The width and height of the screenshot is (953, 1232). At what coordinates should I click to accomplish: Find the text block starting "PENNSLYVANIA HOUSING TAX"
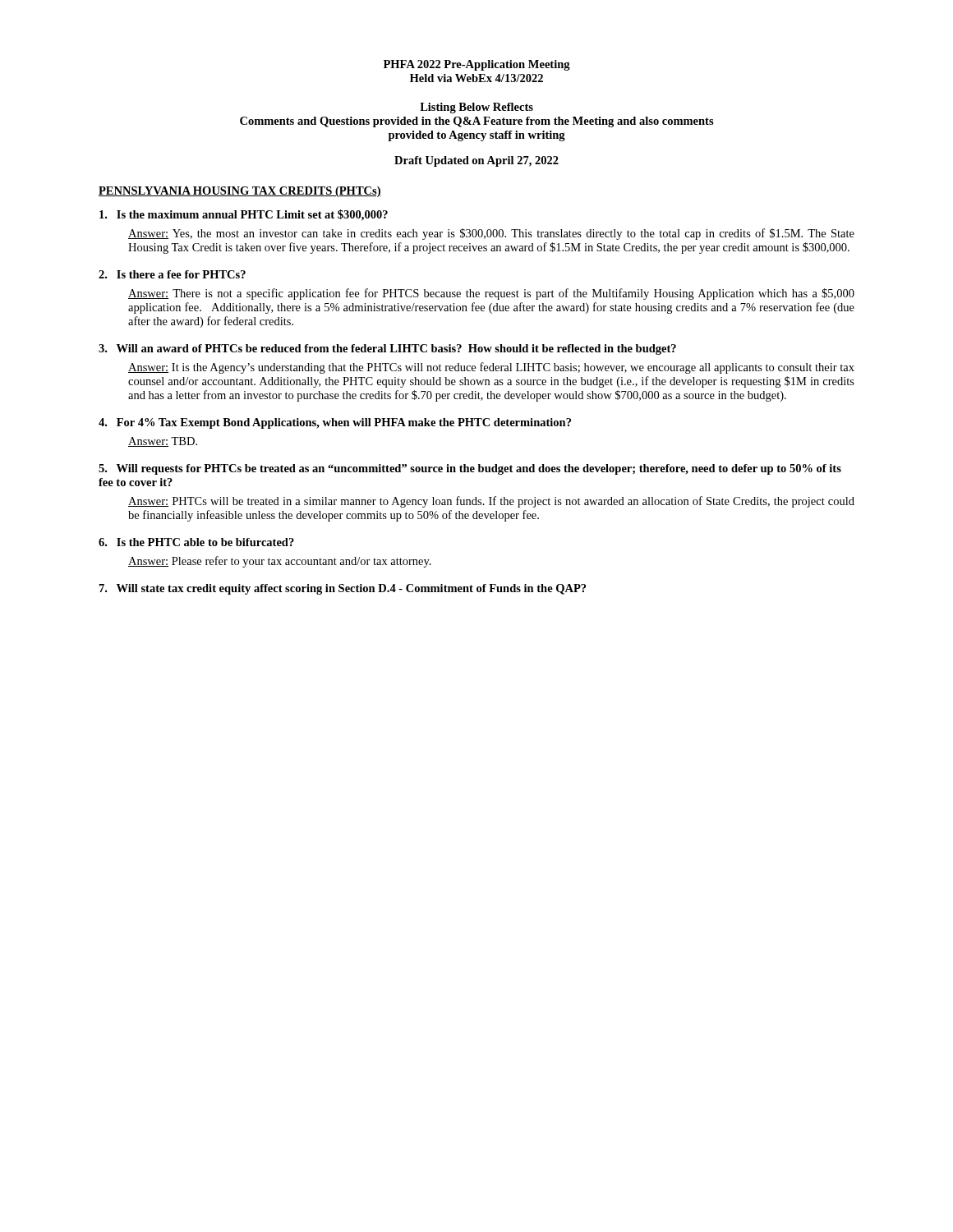[x=240, y=192]
